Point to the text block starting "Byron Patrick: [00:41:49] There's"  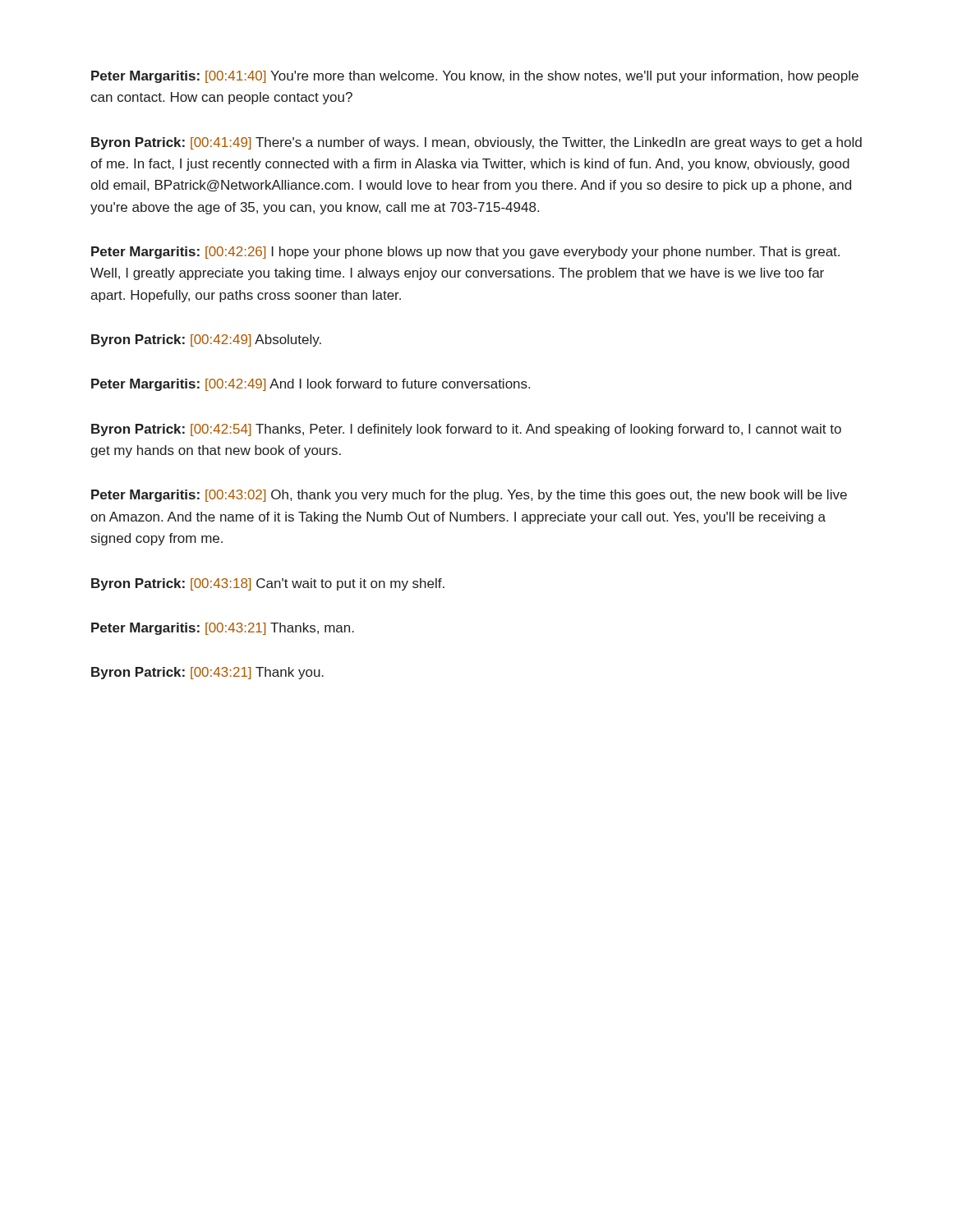click(x=476, y=175)
